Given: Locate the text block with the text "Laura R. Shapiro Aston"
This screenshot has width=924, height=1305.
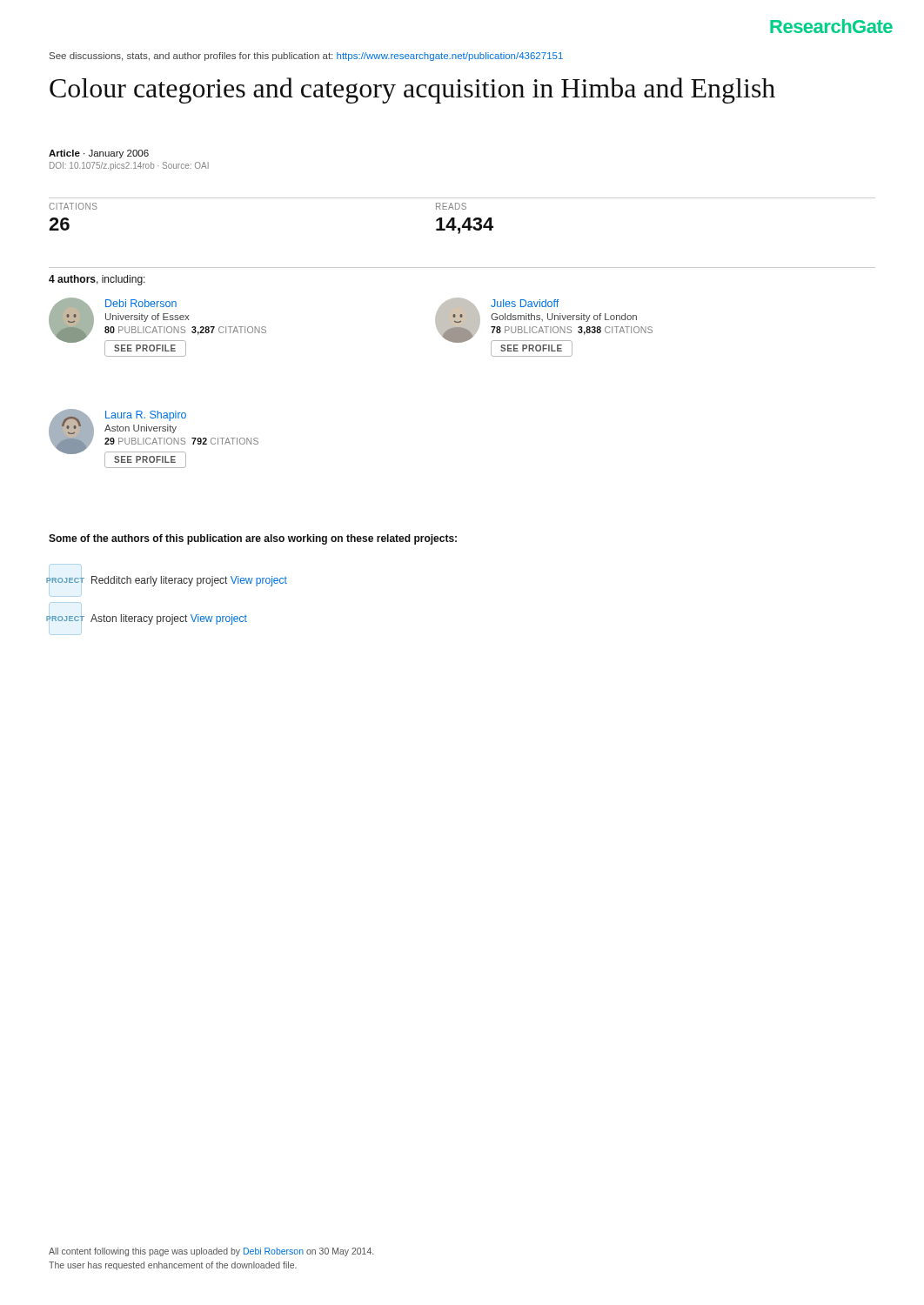Looking at the screenshot, I should click(x=231, y=438).
